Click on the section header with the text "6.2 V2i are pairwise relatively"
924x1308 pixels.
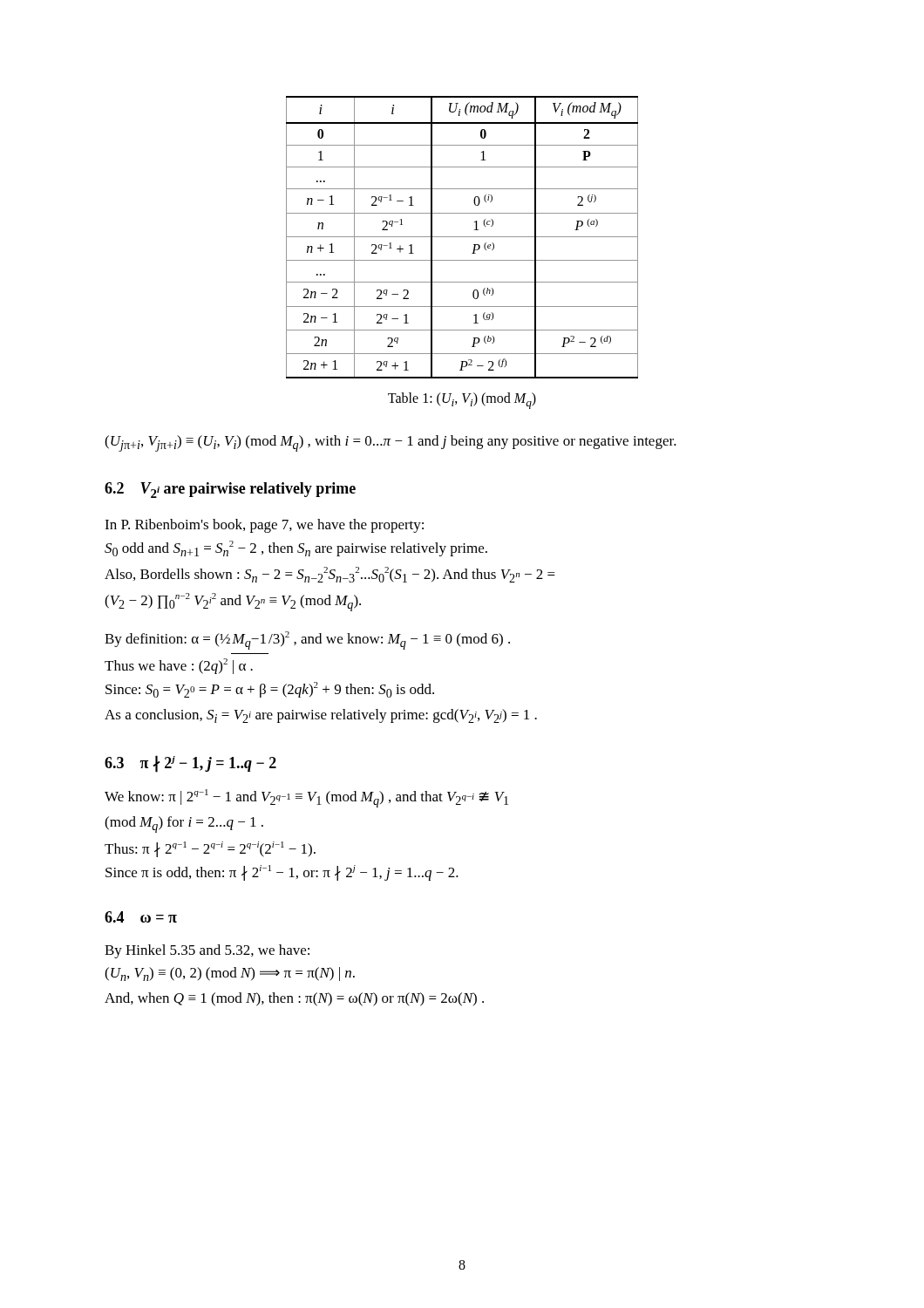tap(230, 490)
